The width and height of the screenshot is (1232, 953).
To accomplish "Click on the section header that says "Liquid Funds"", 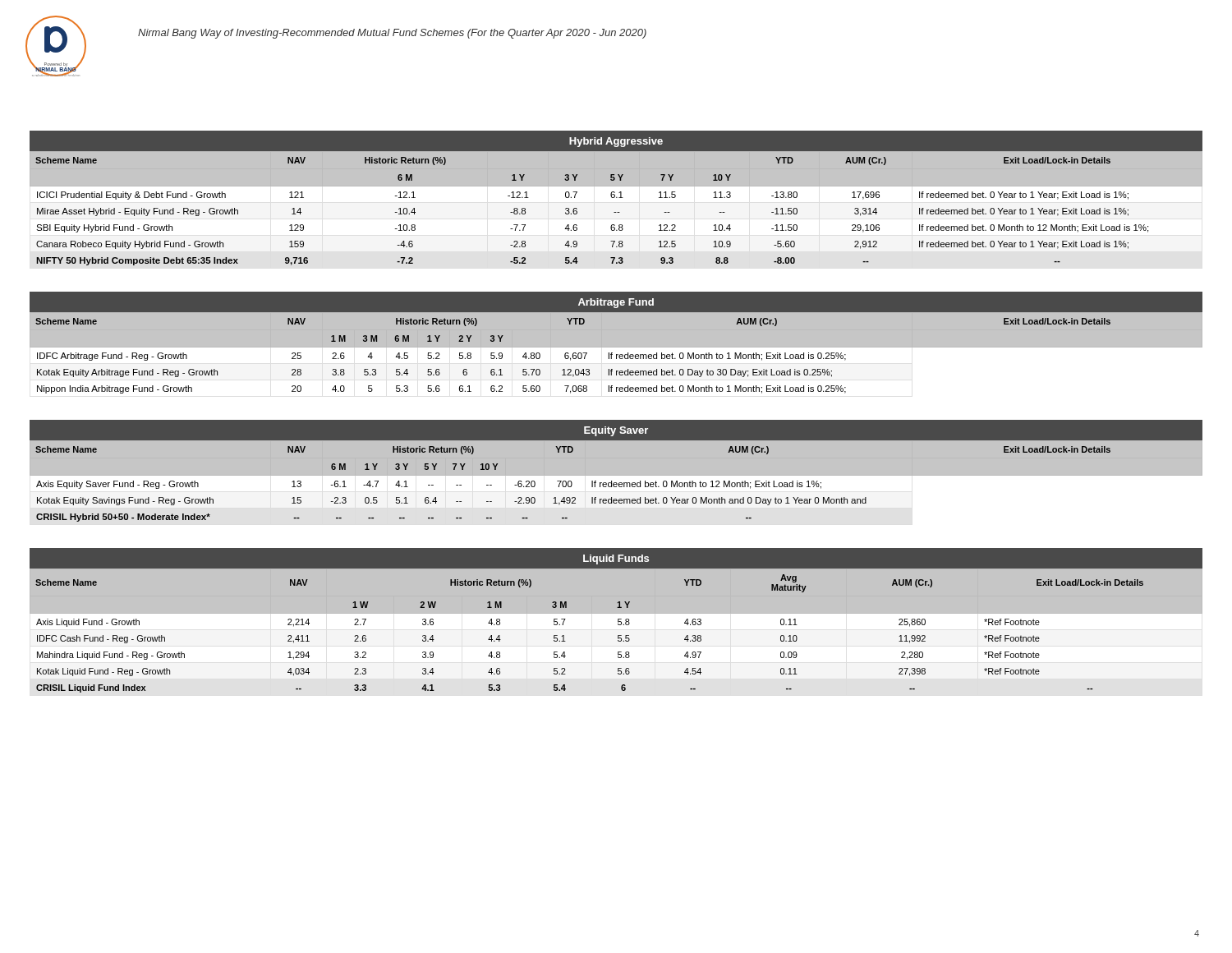I will (616, 558).
